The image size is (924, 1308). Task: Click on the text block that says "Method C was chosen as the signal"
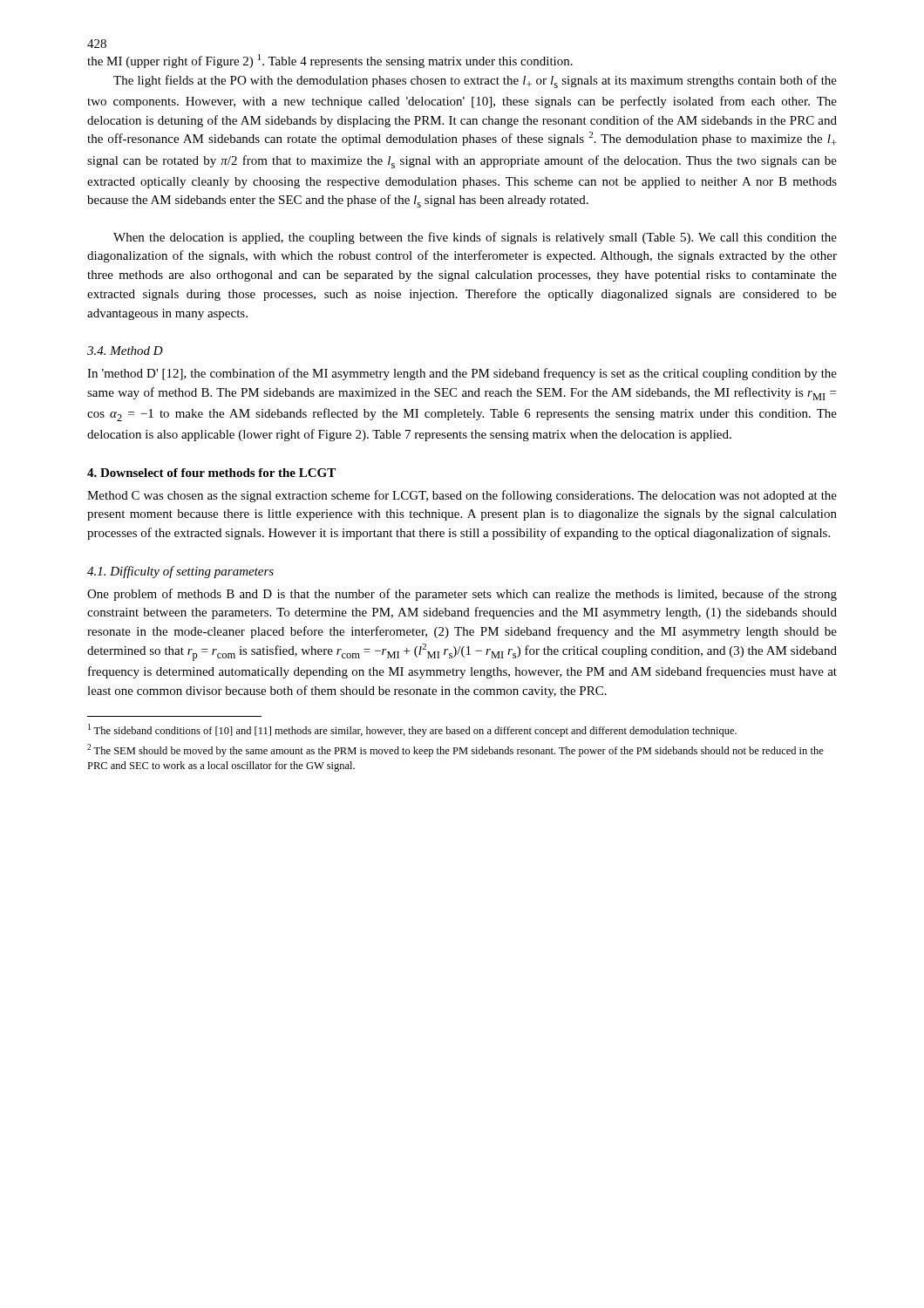click(462, 515)
